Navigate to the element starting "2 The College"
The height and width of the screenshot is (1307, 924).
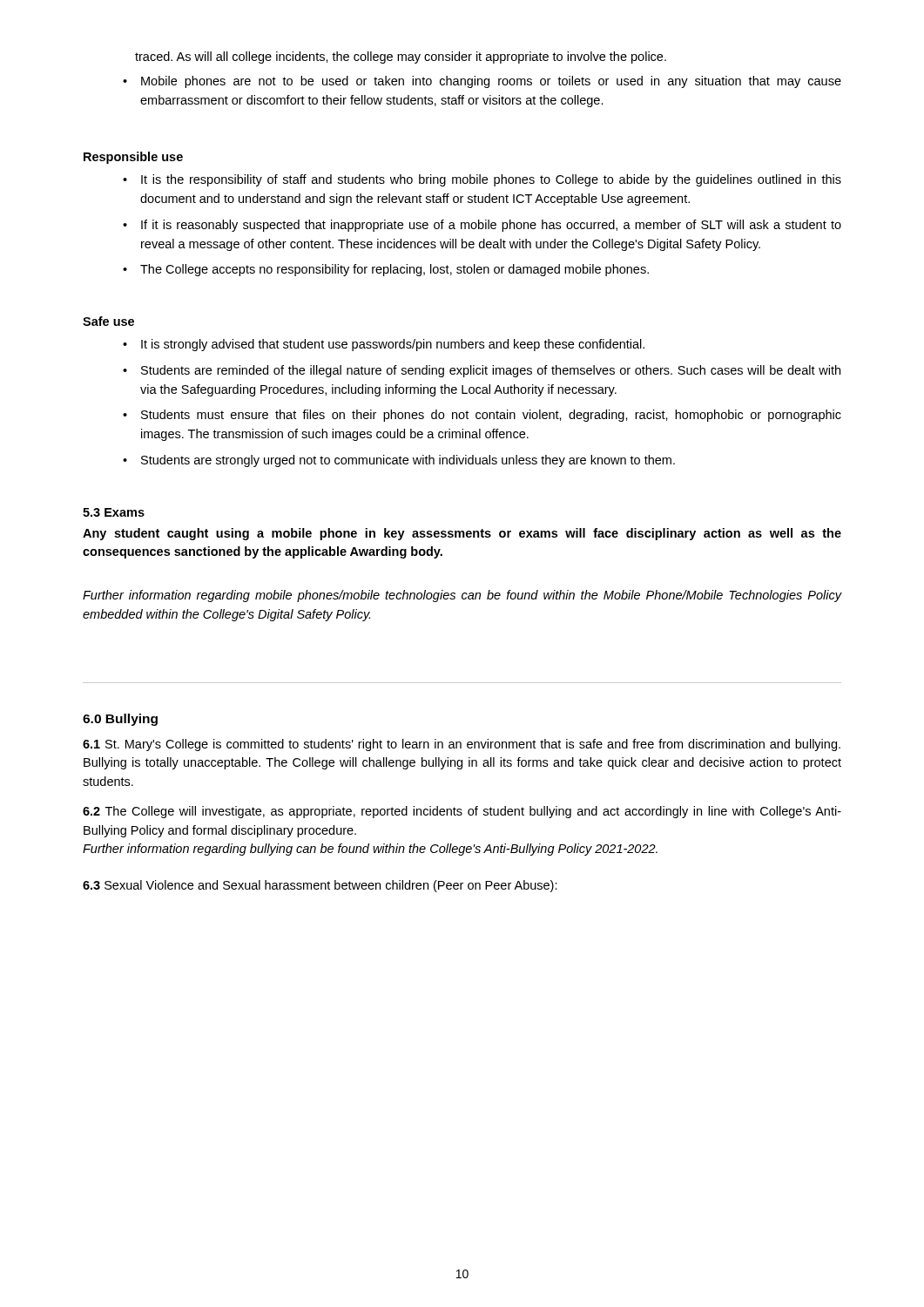(x=462, y=812)
